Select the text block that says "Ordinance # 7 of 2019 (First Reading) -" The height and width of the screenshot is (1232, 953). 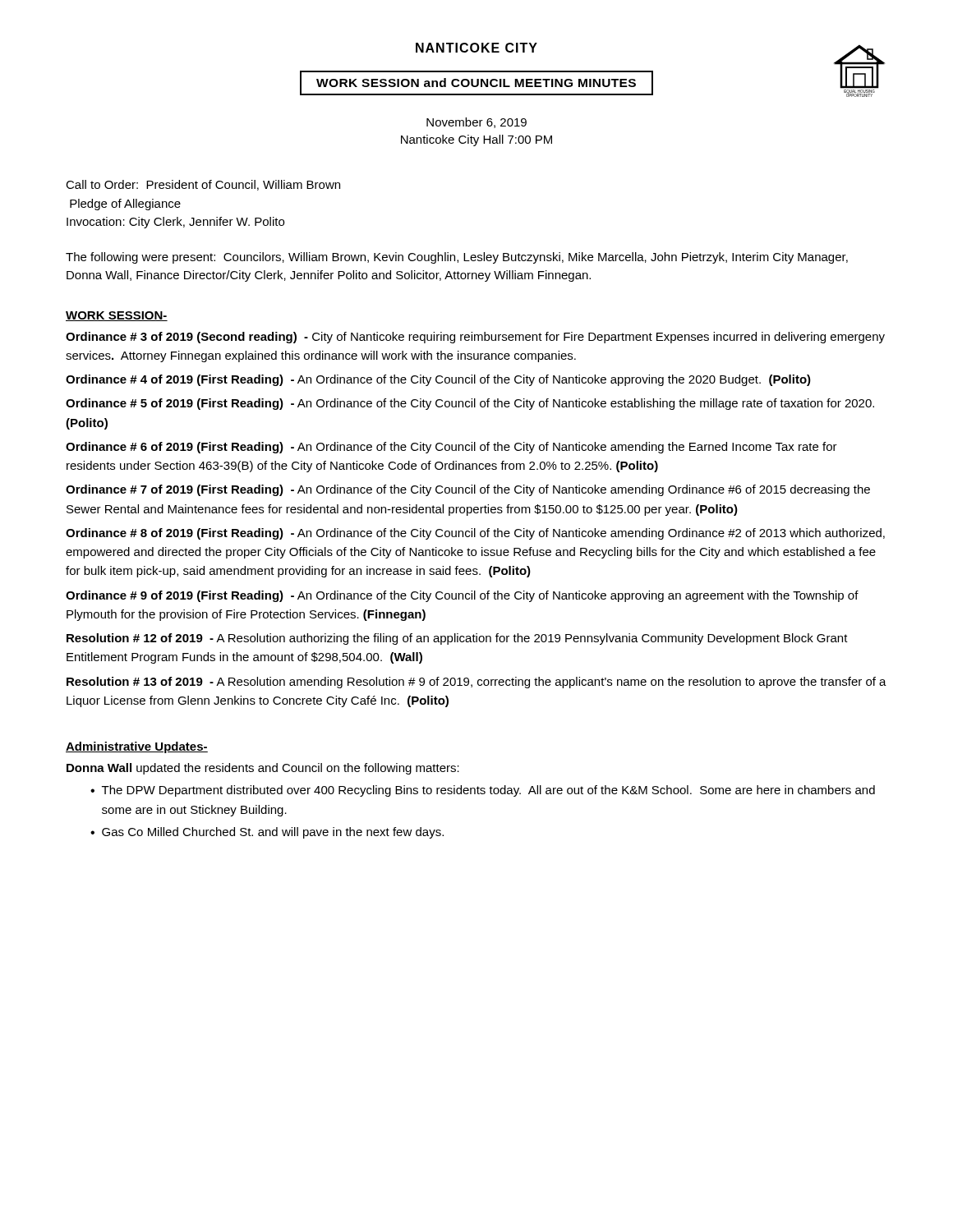point(468,499)
